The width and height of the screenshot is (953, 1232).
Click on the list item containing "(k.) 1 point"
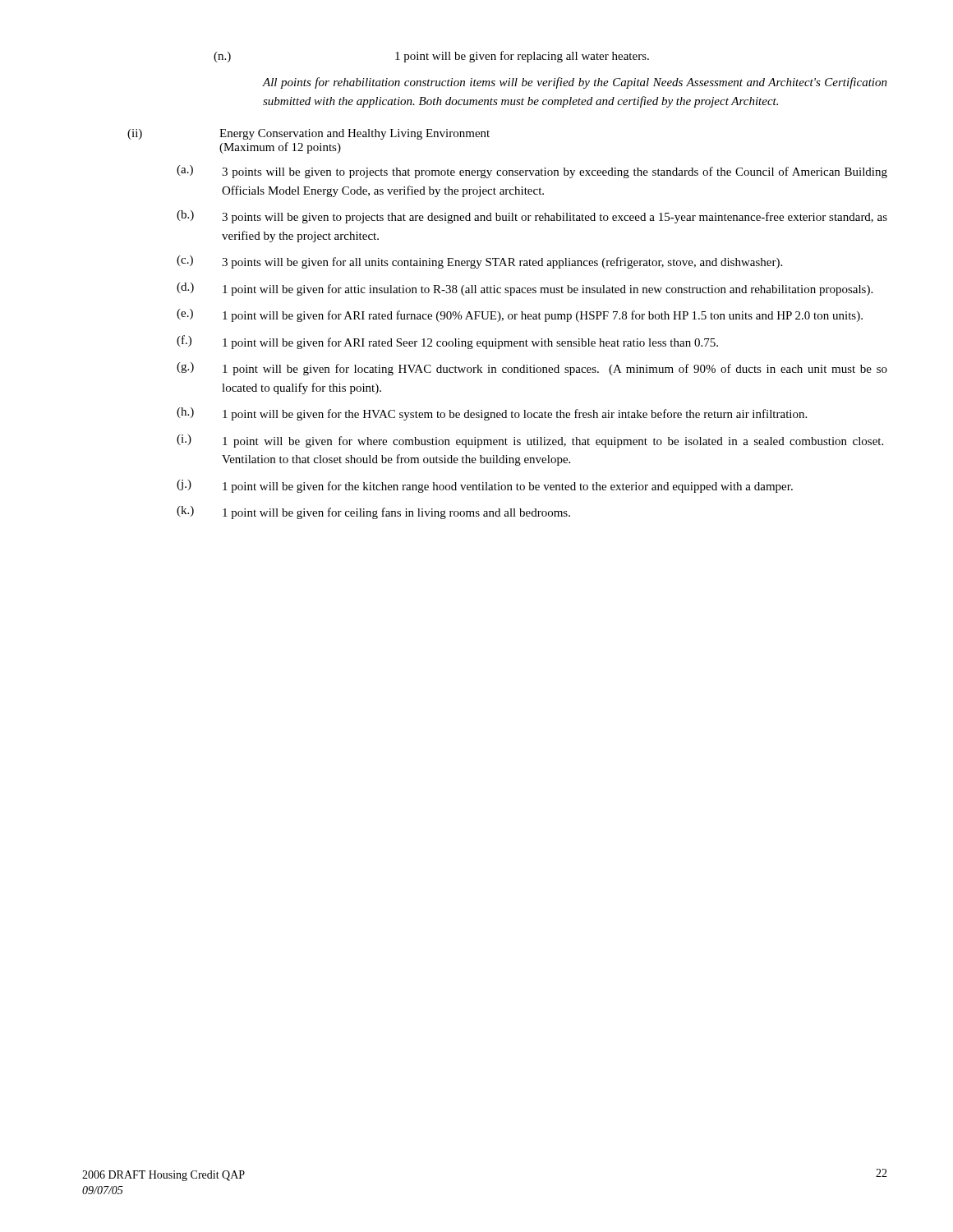[532, 513]
